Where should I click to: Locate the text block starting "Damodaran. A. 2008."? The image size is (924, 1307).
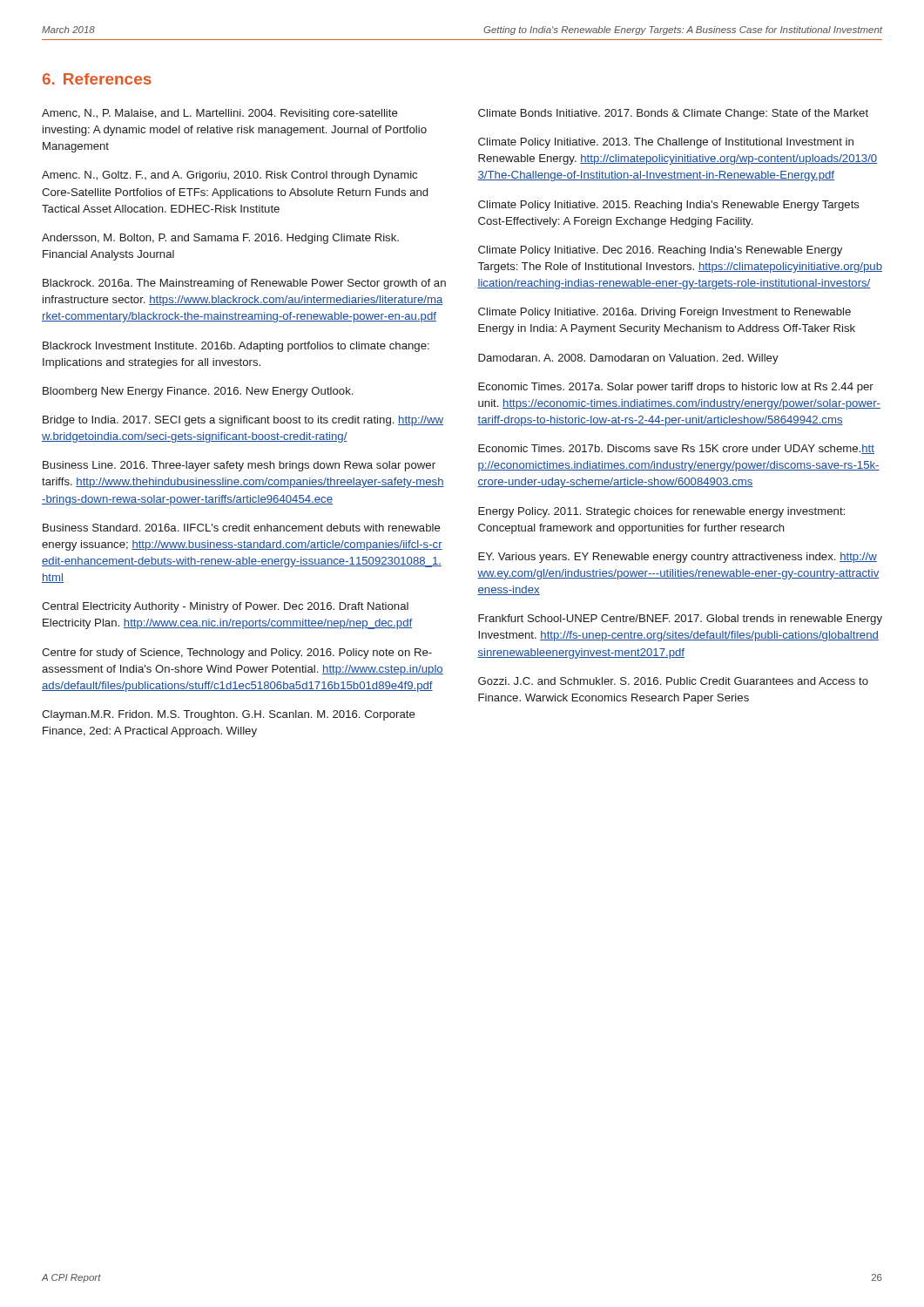[628, 357]
